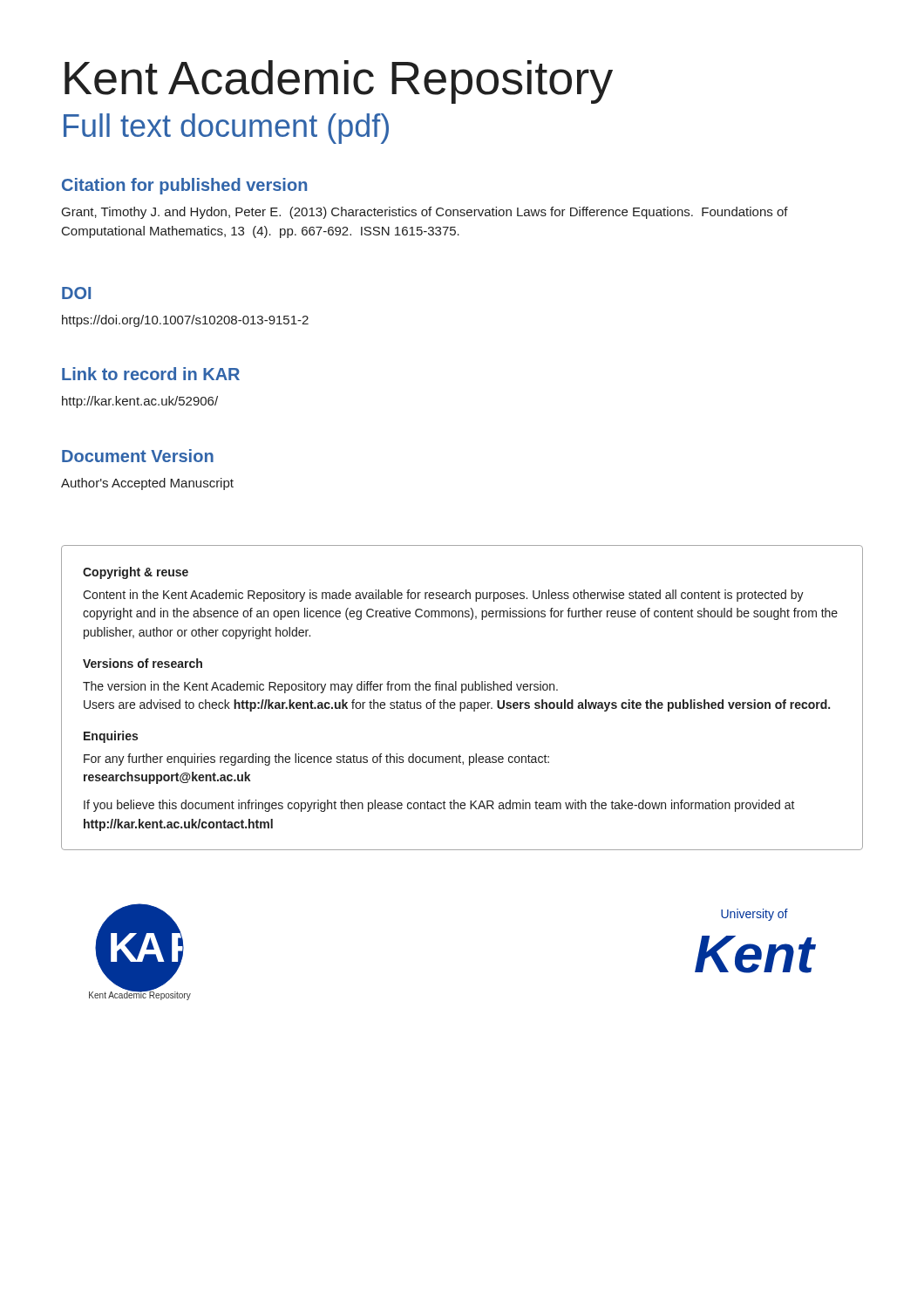Click the passage that begins "Grant, Timothy J. and Hydon,"
The height and width of the screenshot is (1308, 924).
(424, 221)
